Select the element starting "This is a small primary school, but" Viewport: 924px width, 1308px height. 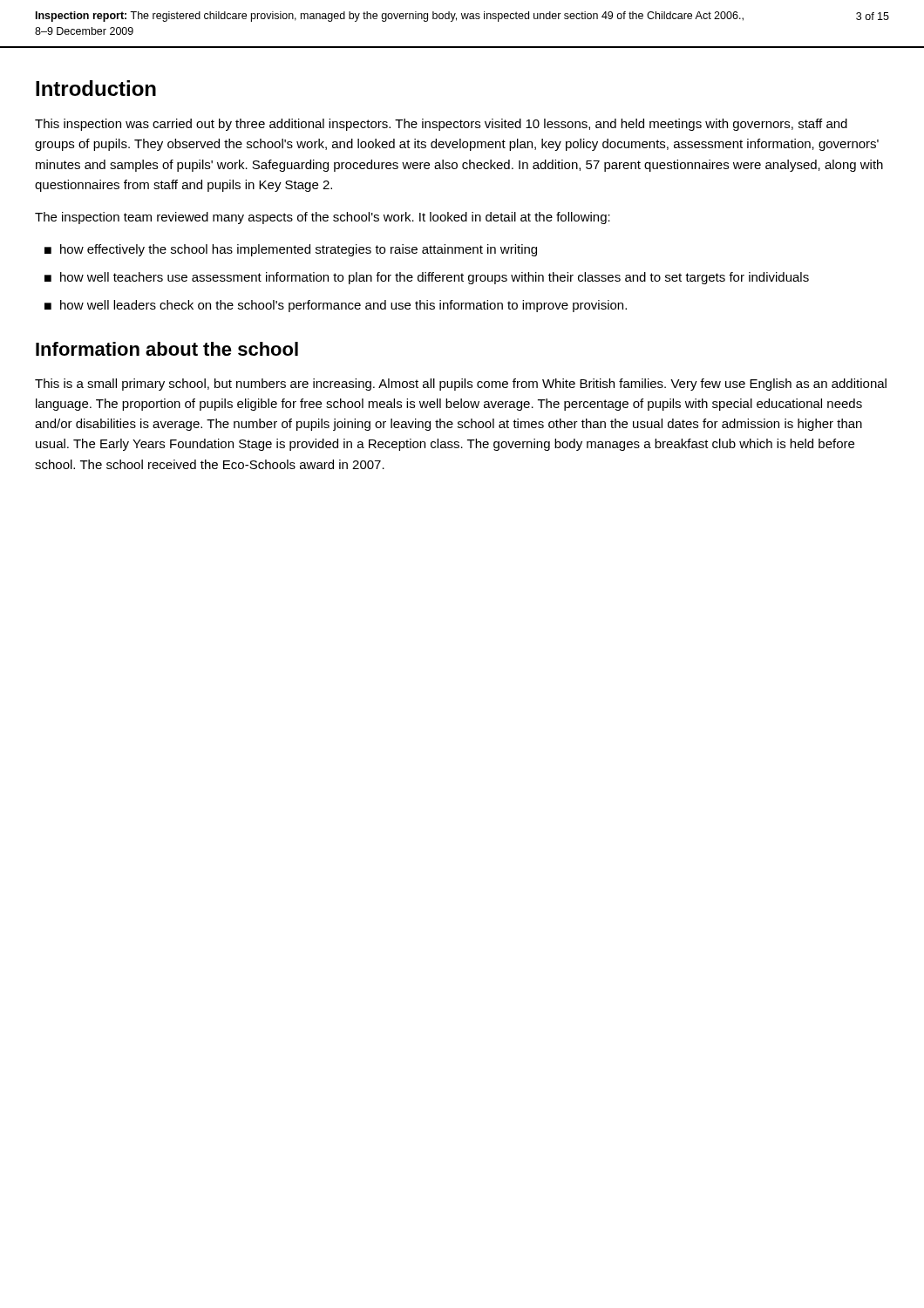pos(461,423)
